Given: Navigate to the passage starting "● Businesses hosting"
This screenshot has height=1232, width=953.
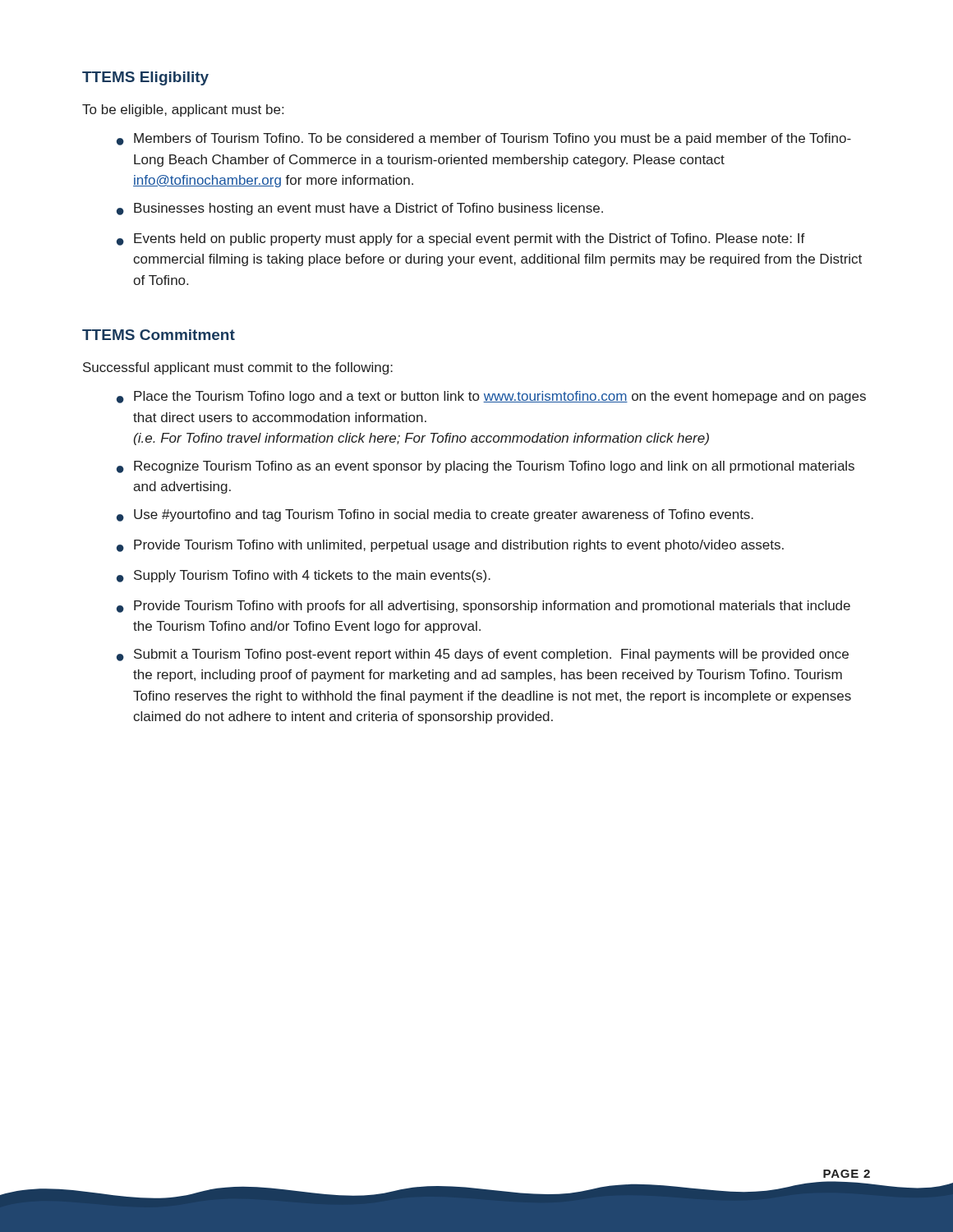Looking at the screenshot, I should click(360, 209).
